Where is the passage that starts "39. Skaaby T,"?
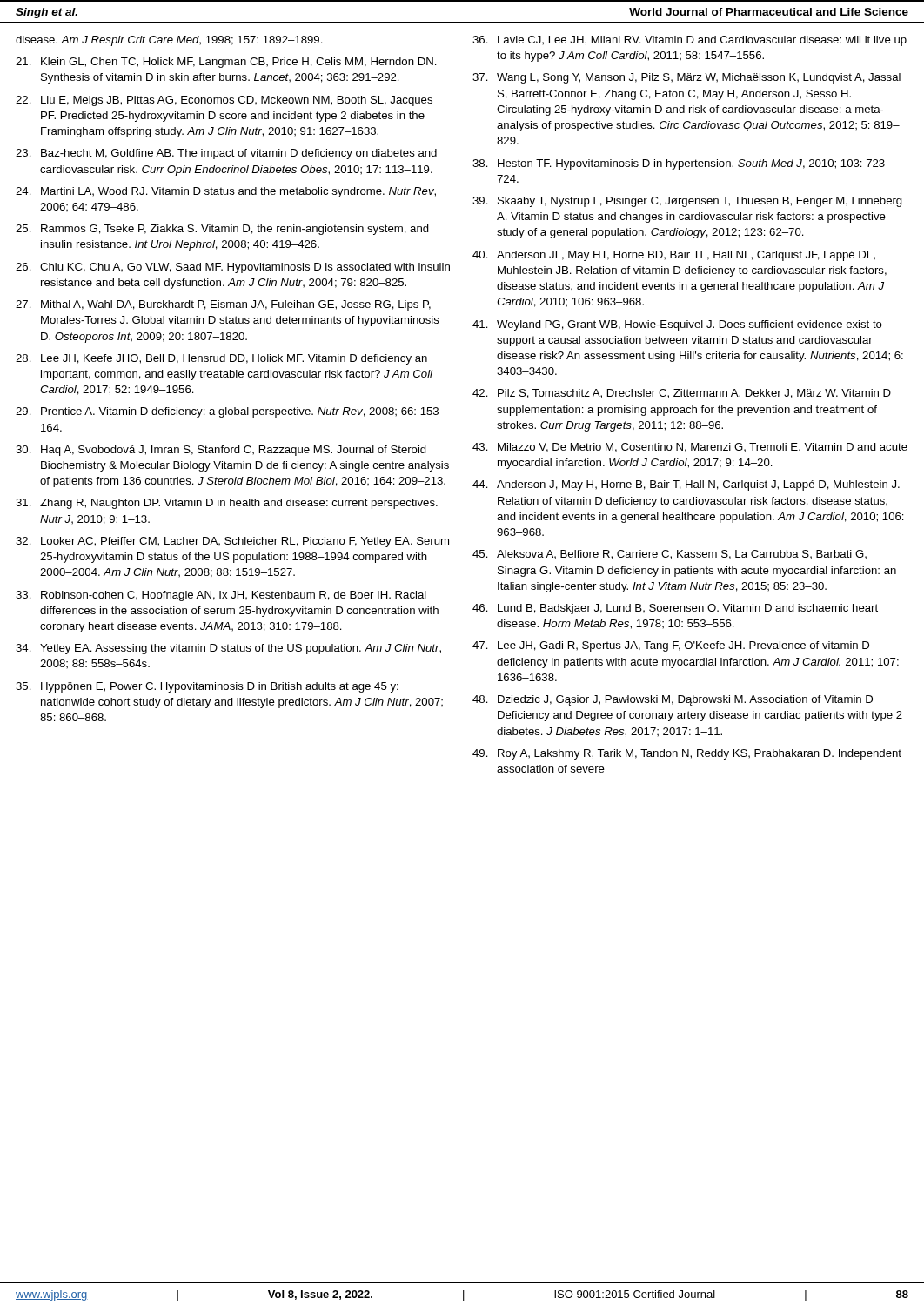924x1305 pixels. click(690, 217)
